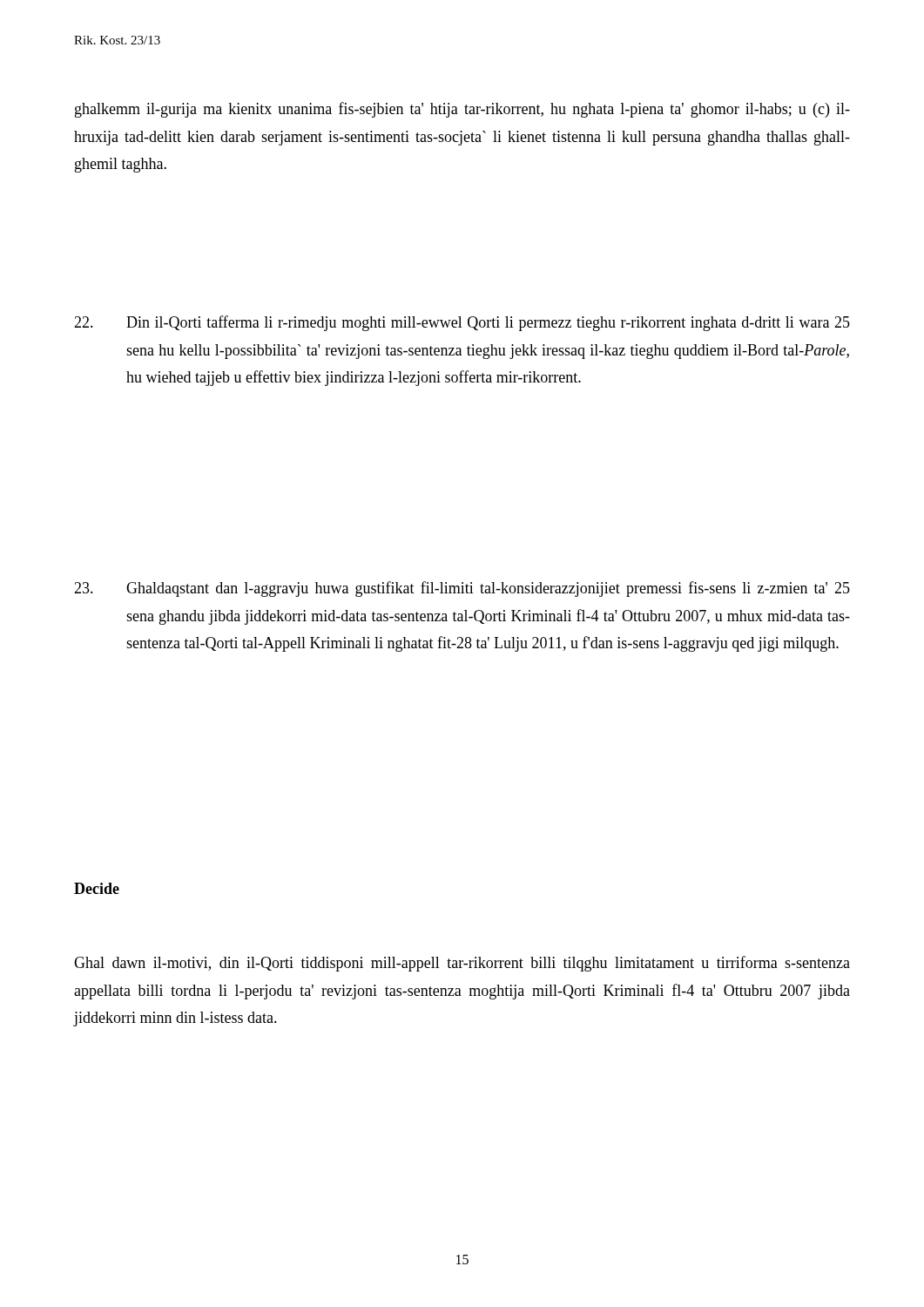Locate the block starting "Ghaldaqstant dan l-aggravju huwa gustifikat fil-limiti tal-konsiderazzjonijiet premessi"
The width and height of the screenshot is (924, 1307).
[x=462, y=616]
